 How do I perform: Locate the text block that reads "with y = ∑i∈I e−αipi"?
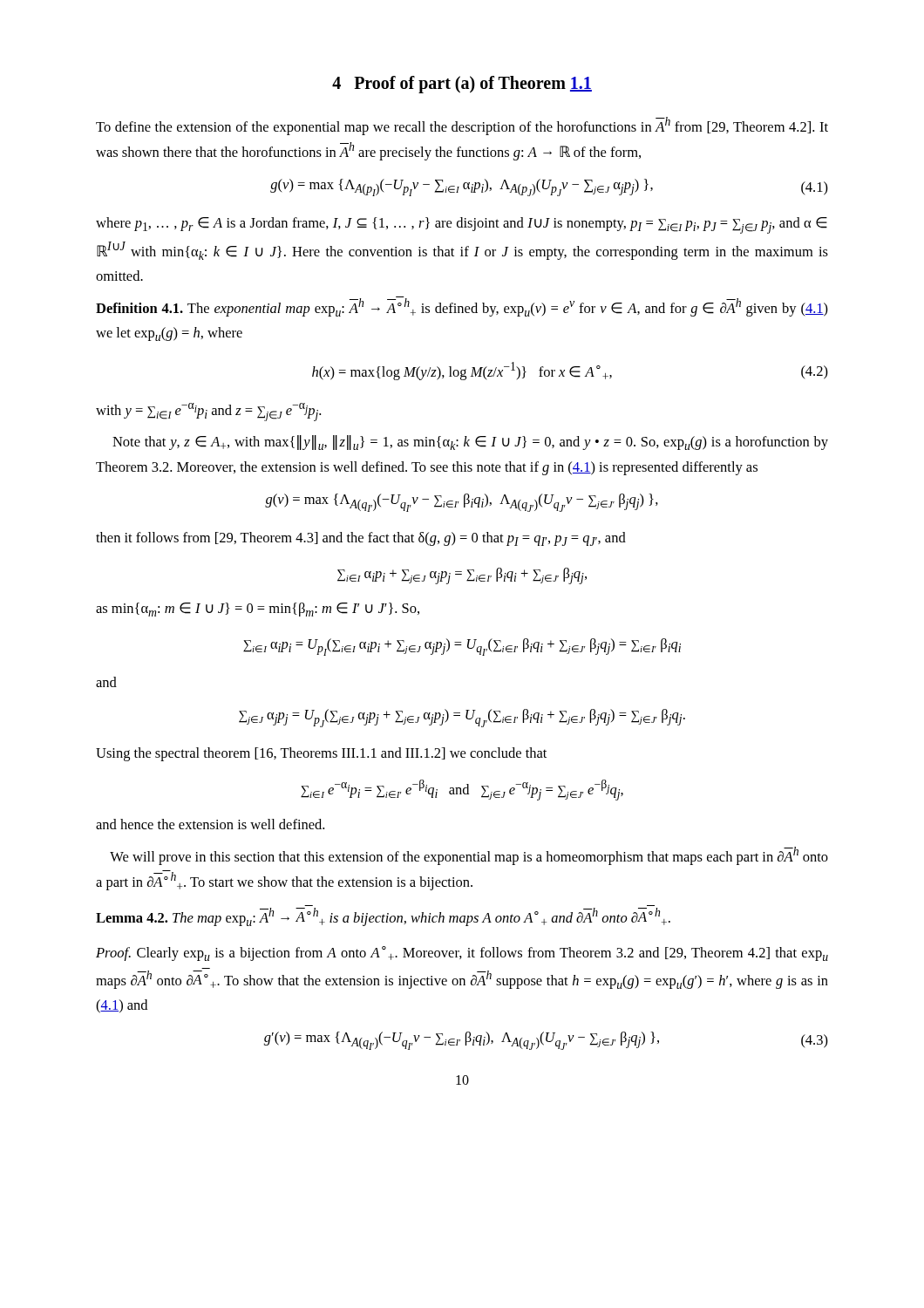[x=209, y=410]
